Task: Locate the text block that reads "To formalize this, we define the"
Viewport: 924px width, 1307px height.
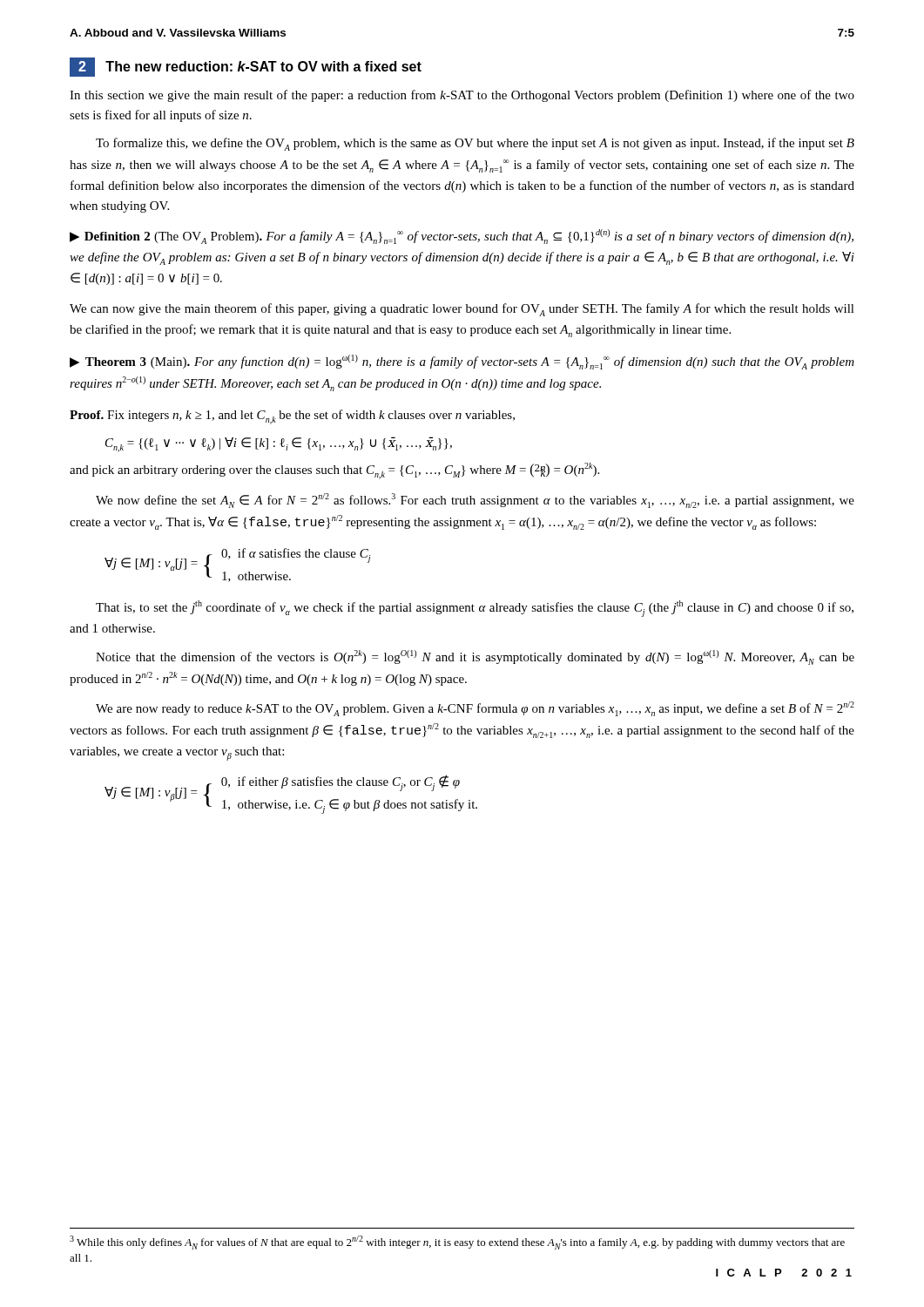Action: [x=462, y=174]
